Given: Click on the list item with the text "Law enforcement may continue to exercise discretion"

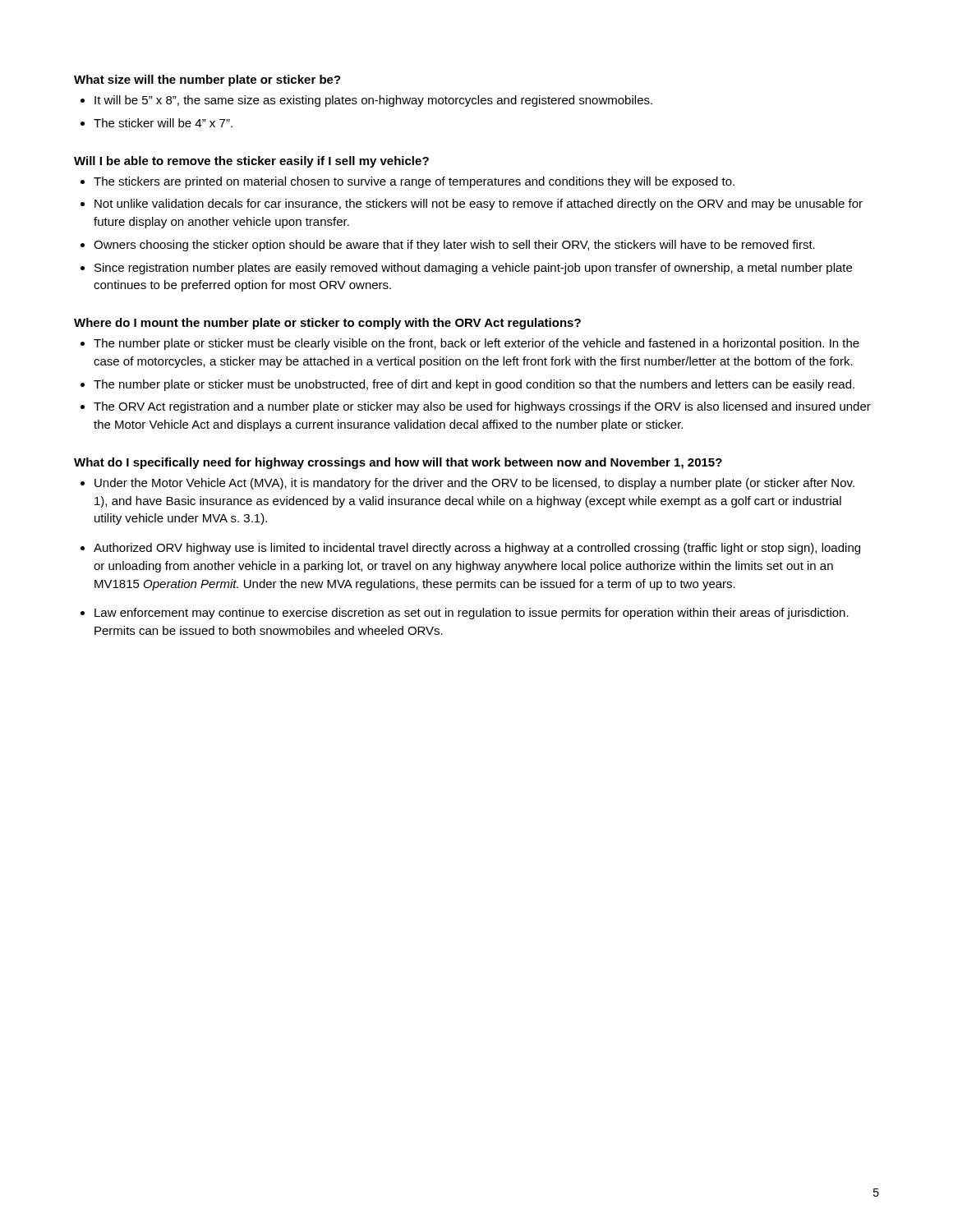Looking at the screenshot, I should pos(482,622).
